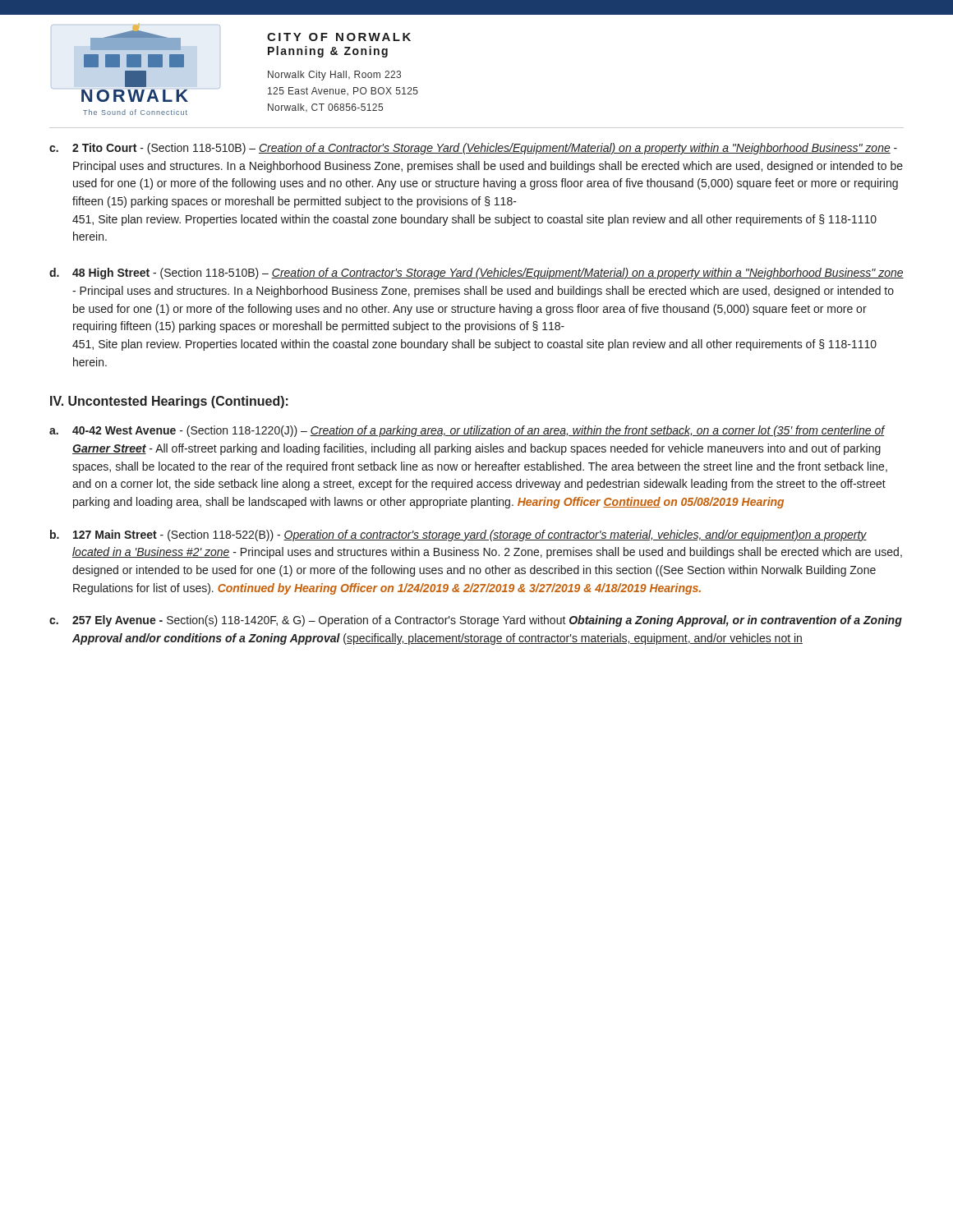Select the logo
The image size is (953, 1232).
click(138, 73)
